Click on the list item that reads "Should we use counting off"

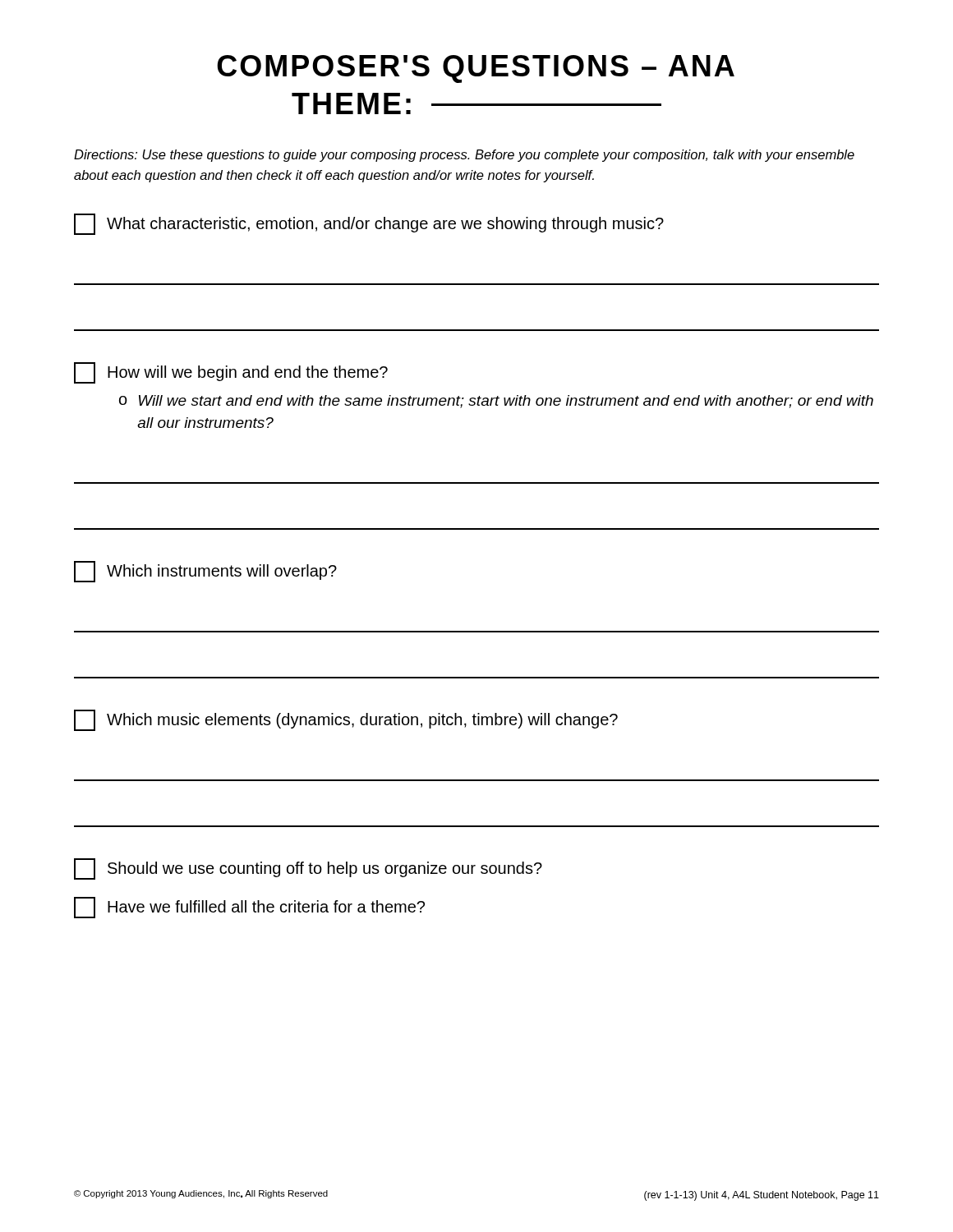(x=476, y=868)
